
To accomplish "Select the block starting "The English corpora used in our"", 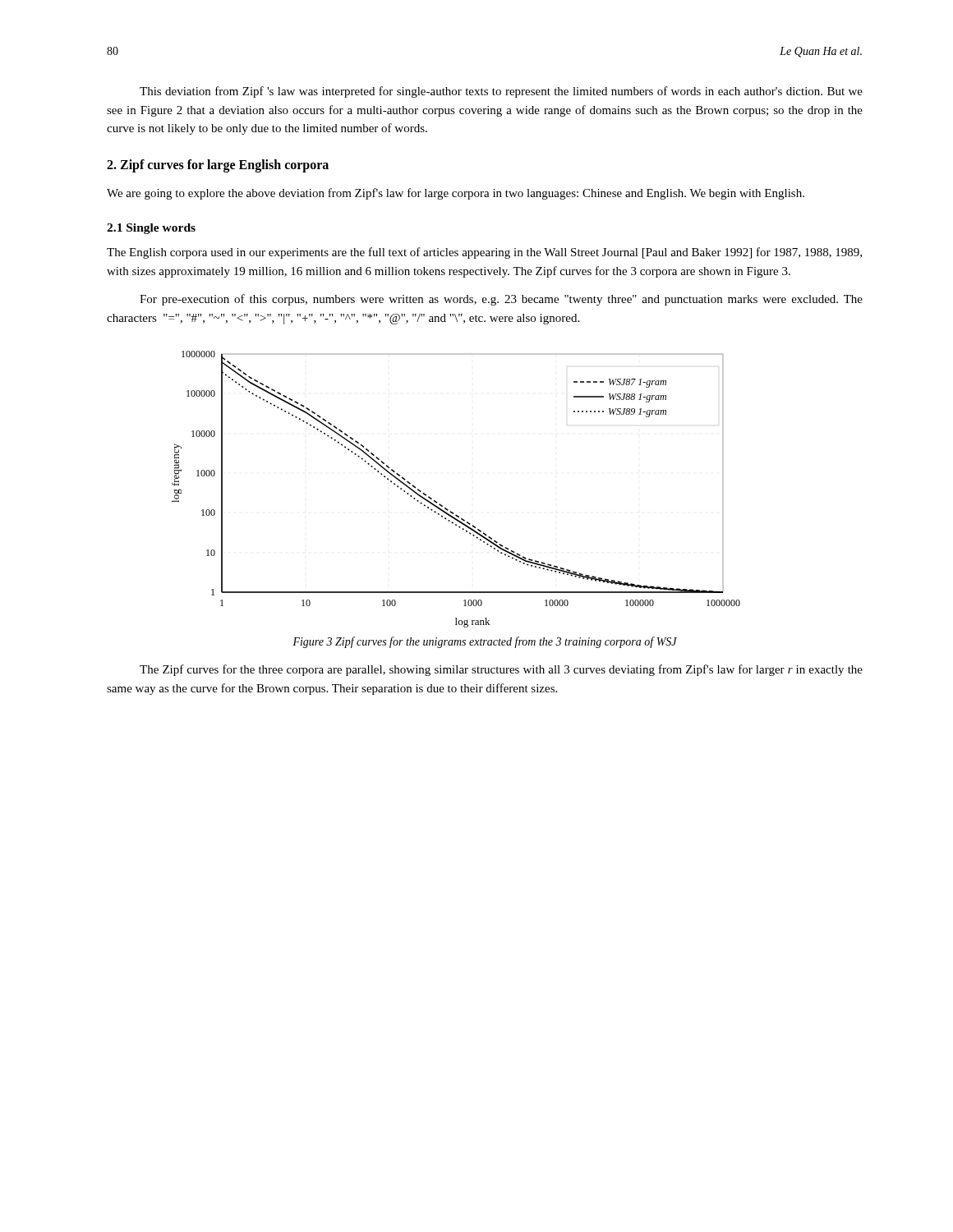I will pos(485,261).
